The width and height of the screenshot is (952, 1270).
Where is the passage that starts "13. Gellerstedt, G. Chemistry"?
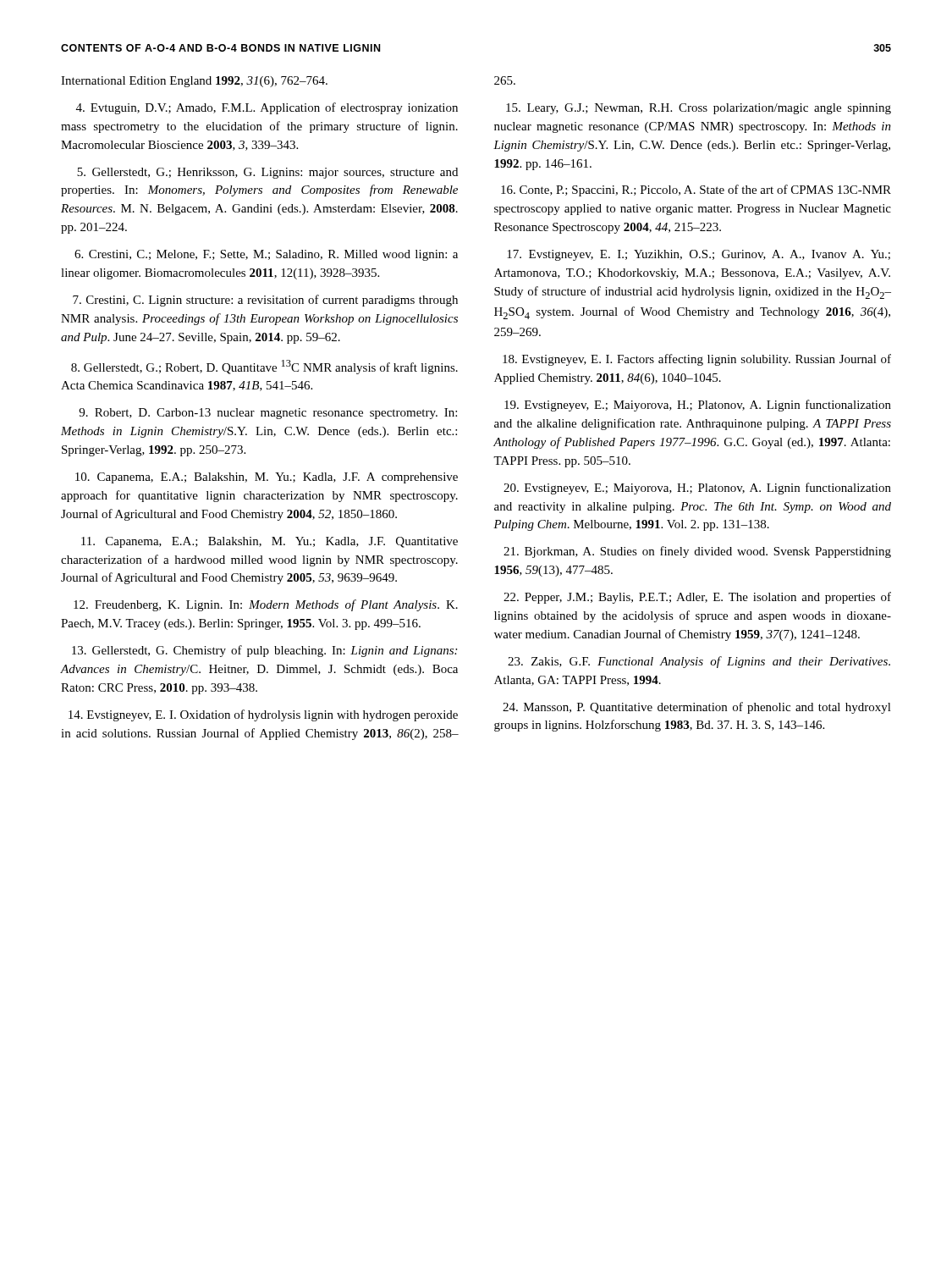(x=260, y=669)
